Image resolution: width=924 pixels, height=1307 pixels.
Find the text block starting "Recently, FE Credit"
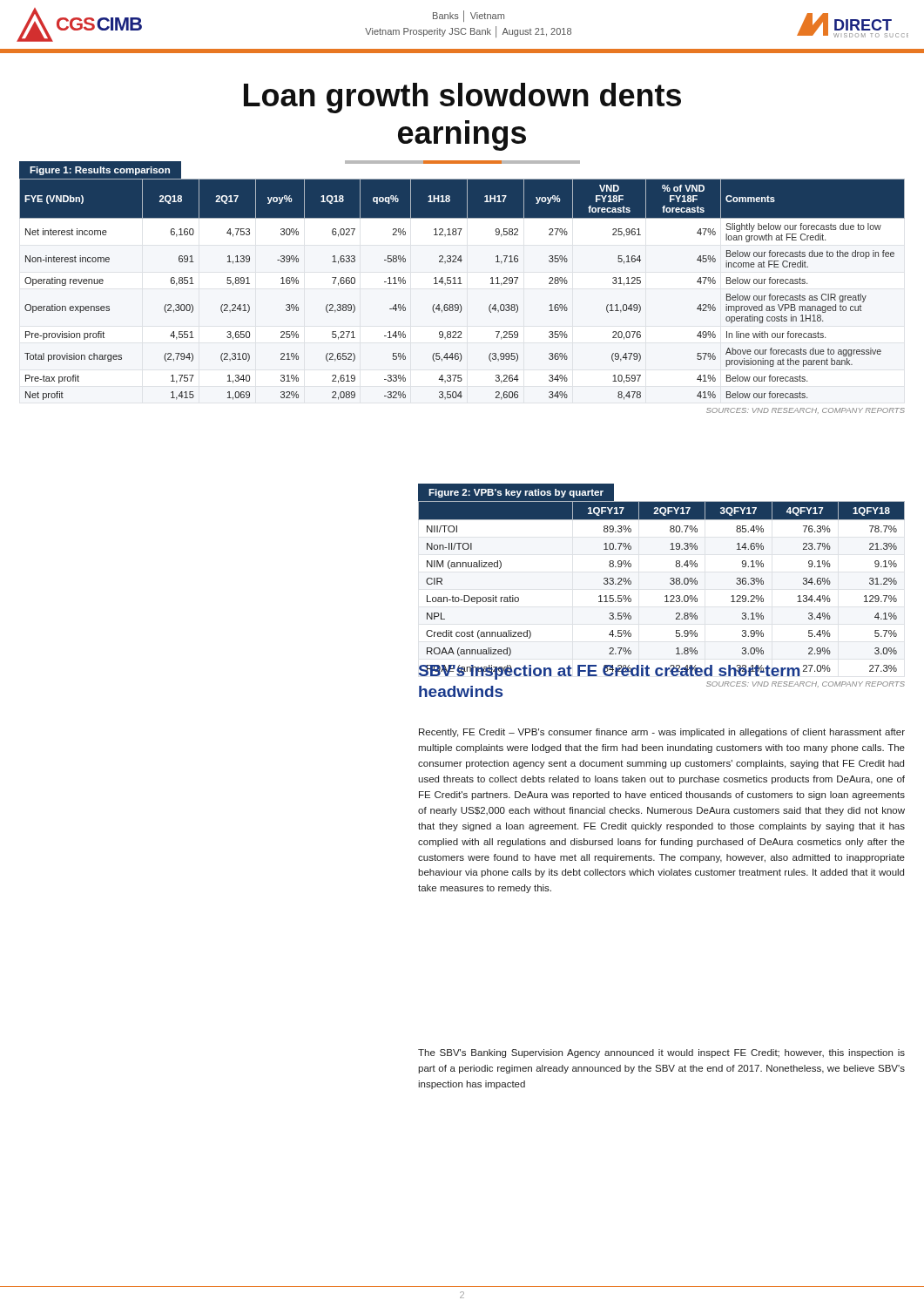point(661,810)
